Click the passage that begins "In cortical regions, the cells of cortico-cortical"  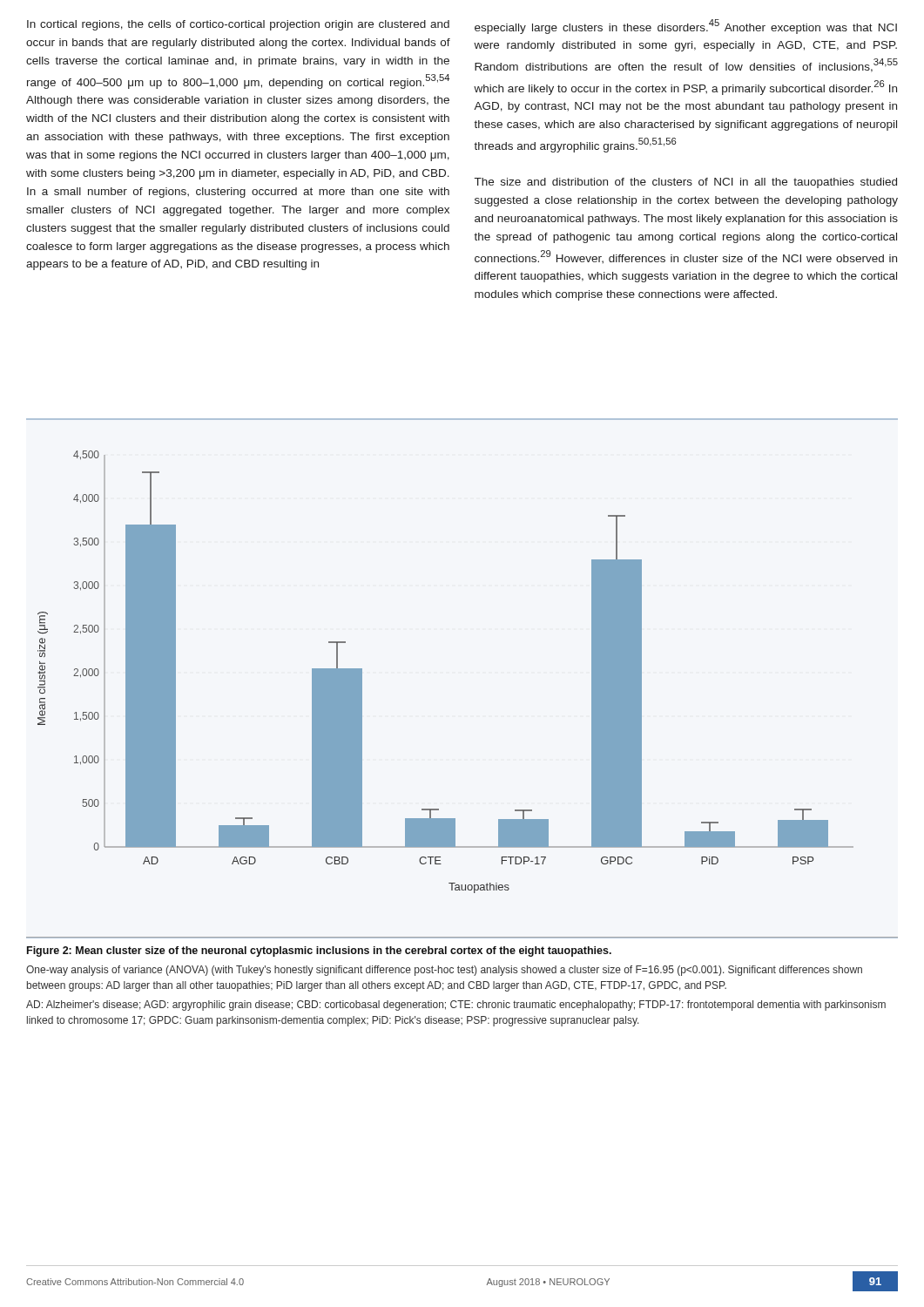(238, 144)
